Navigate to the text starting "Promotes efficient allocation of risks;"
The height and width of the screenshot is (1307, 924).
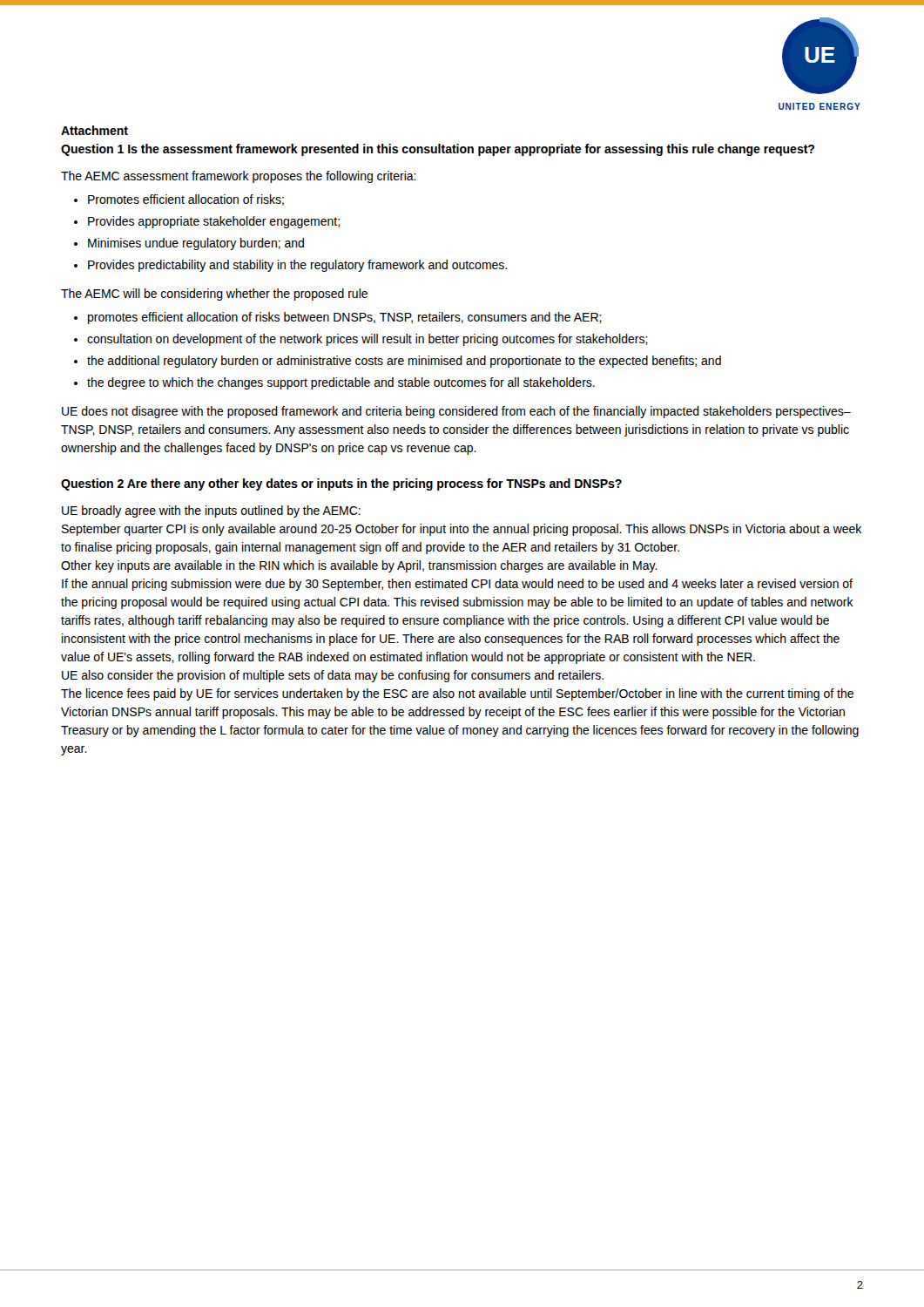[x=186, y=200]
